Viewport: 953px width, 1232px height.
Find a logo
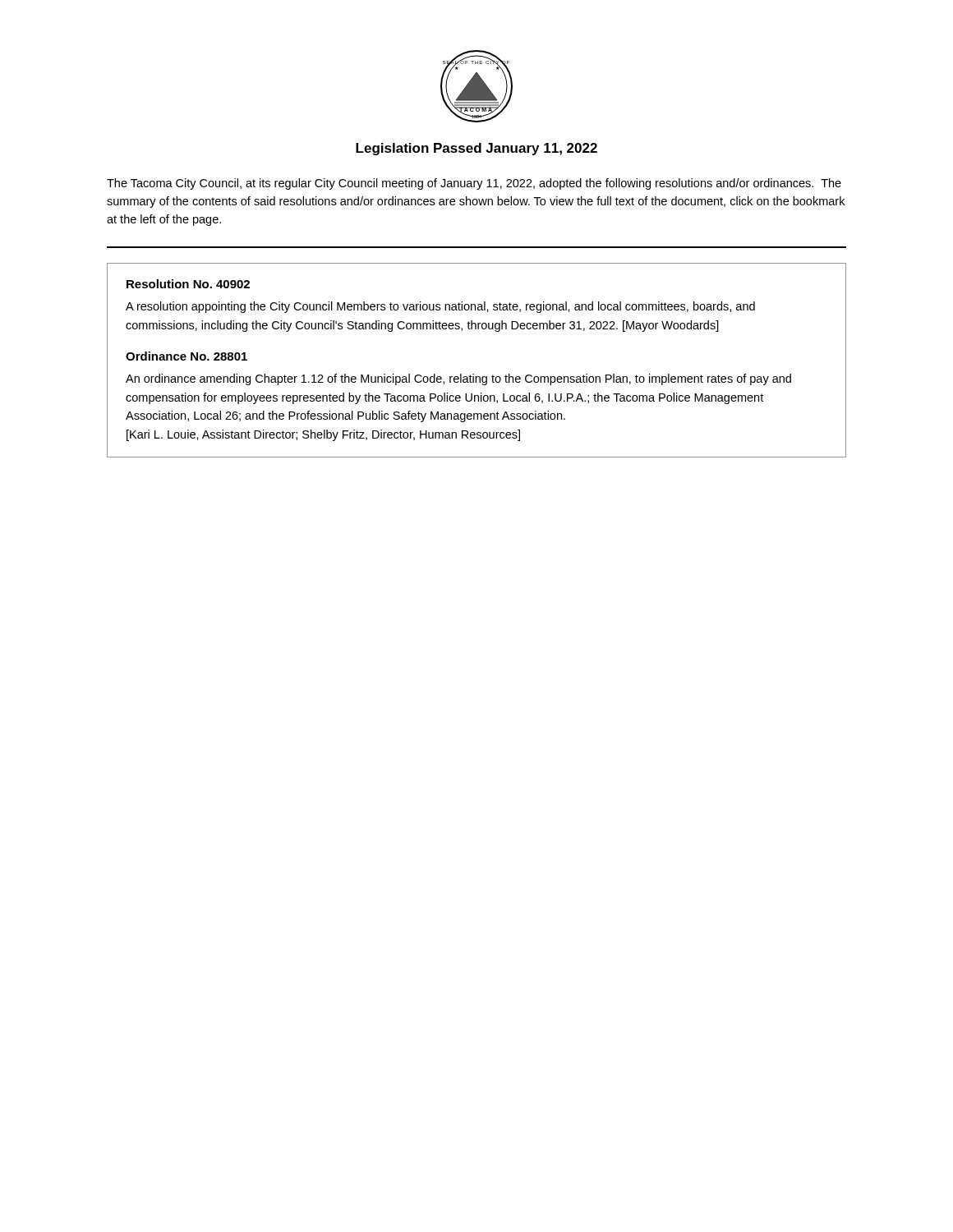click(476, 87)
